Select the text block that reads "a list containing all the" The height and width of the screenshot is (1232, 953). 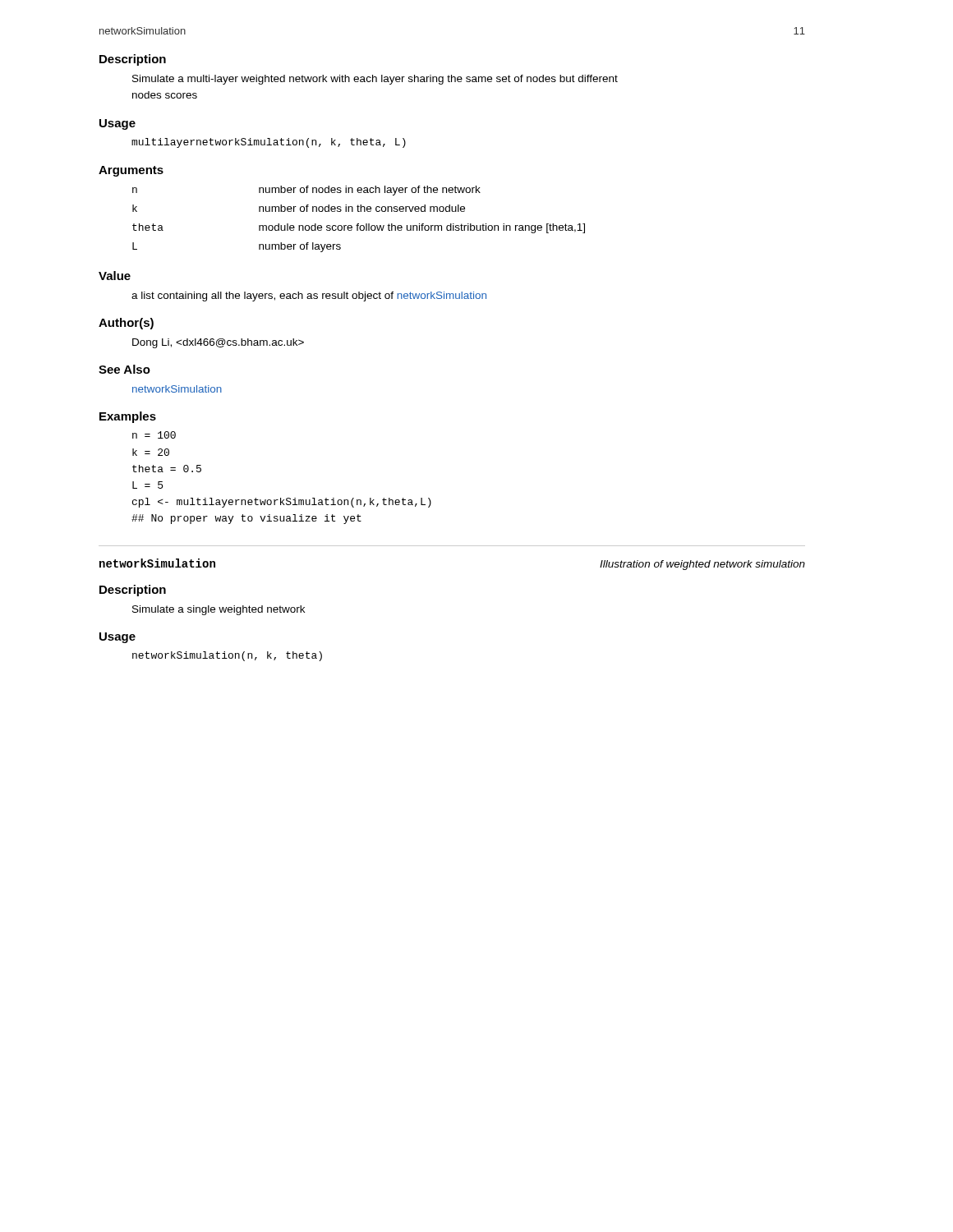309,295
